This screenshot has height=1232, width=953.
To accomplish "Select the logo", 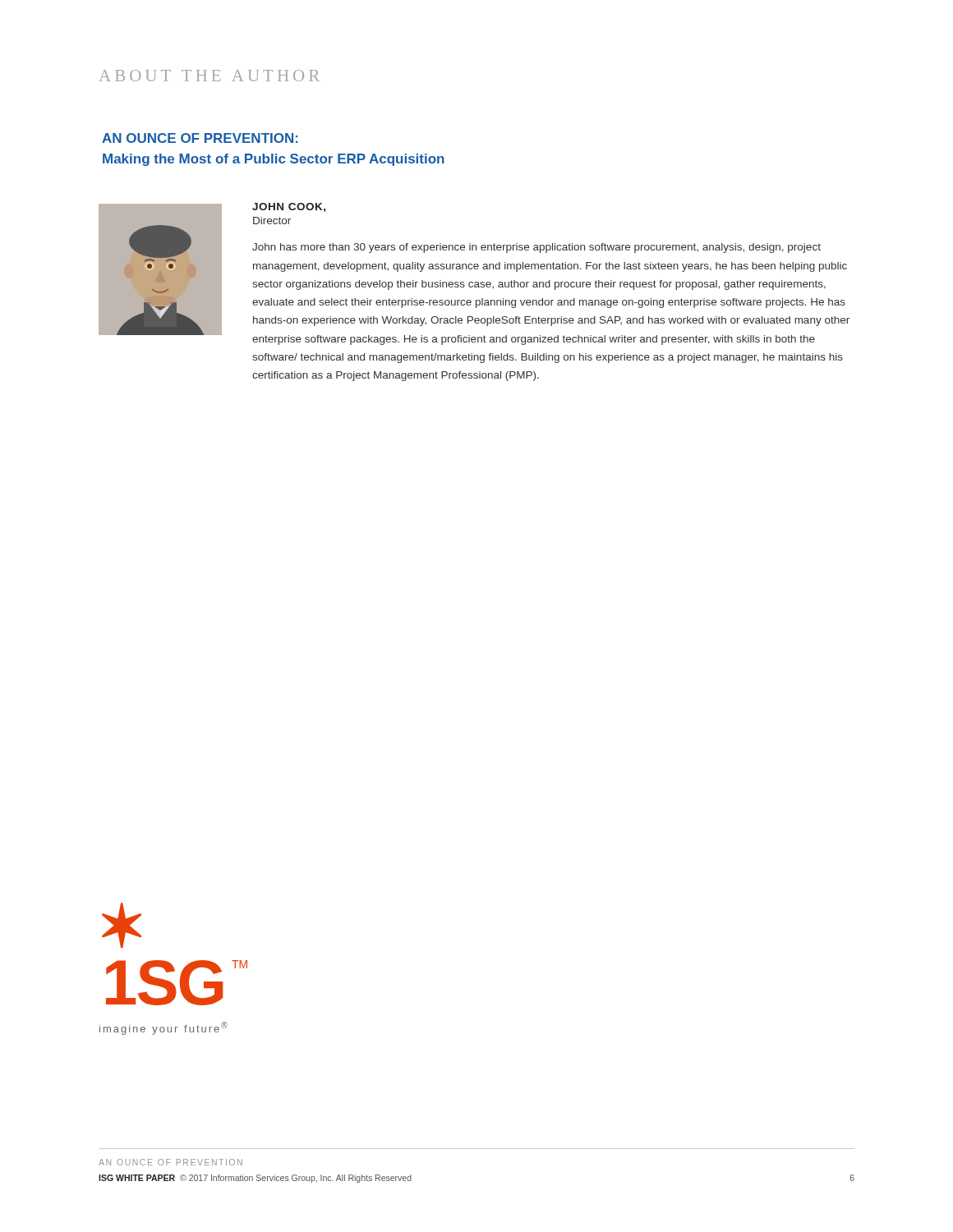I will point(181,965).
